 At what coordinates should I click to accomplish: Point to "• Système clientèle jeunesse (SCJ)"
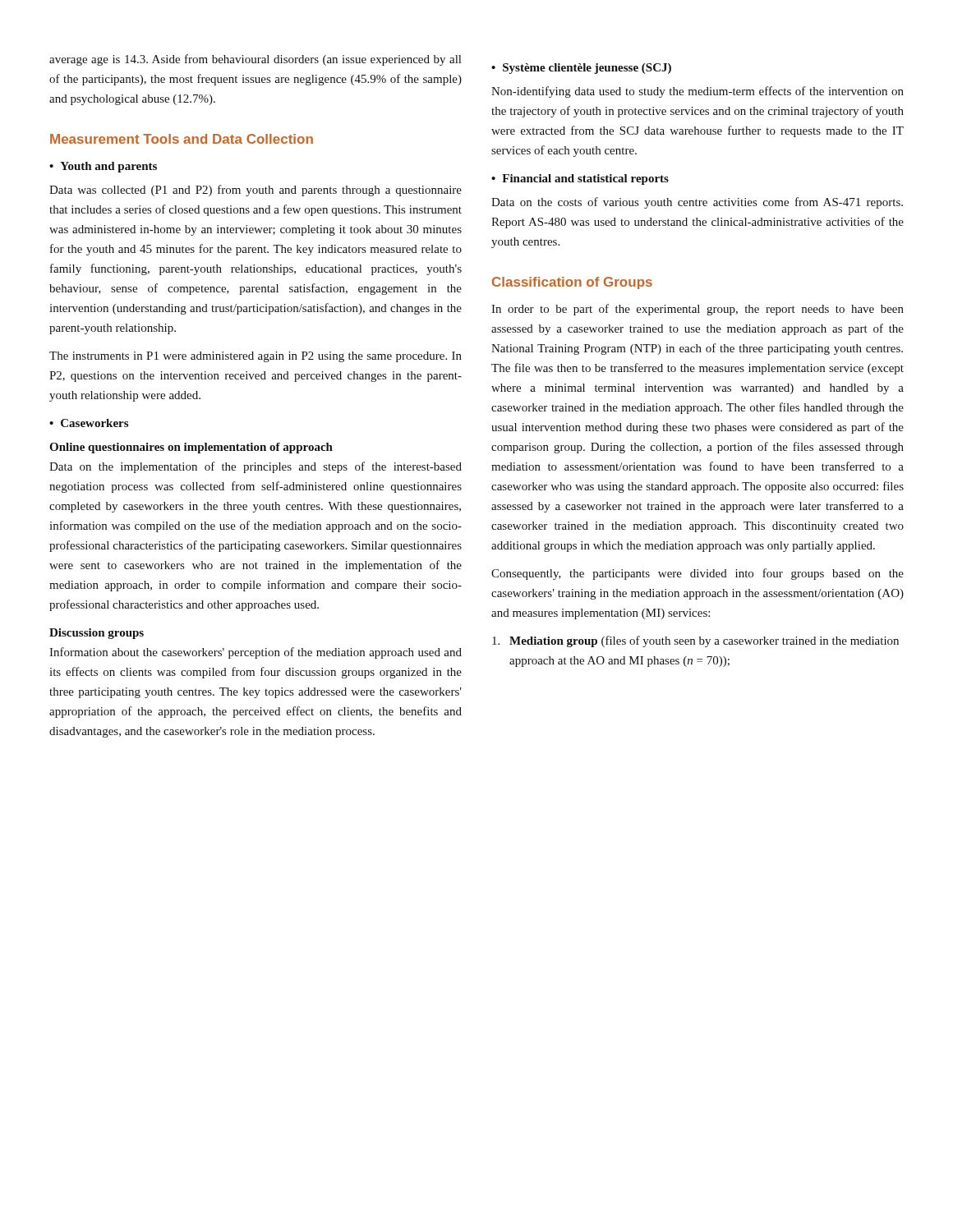581,69
